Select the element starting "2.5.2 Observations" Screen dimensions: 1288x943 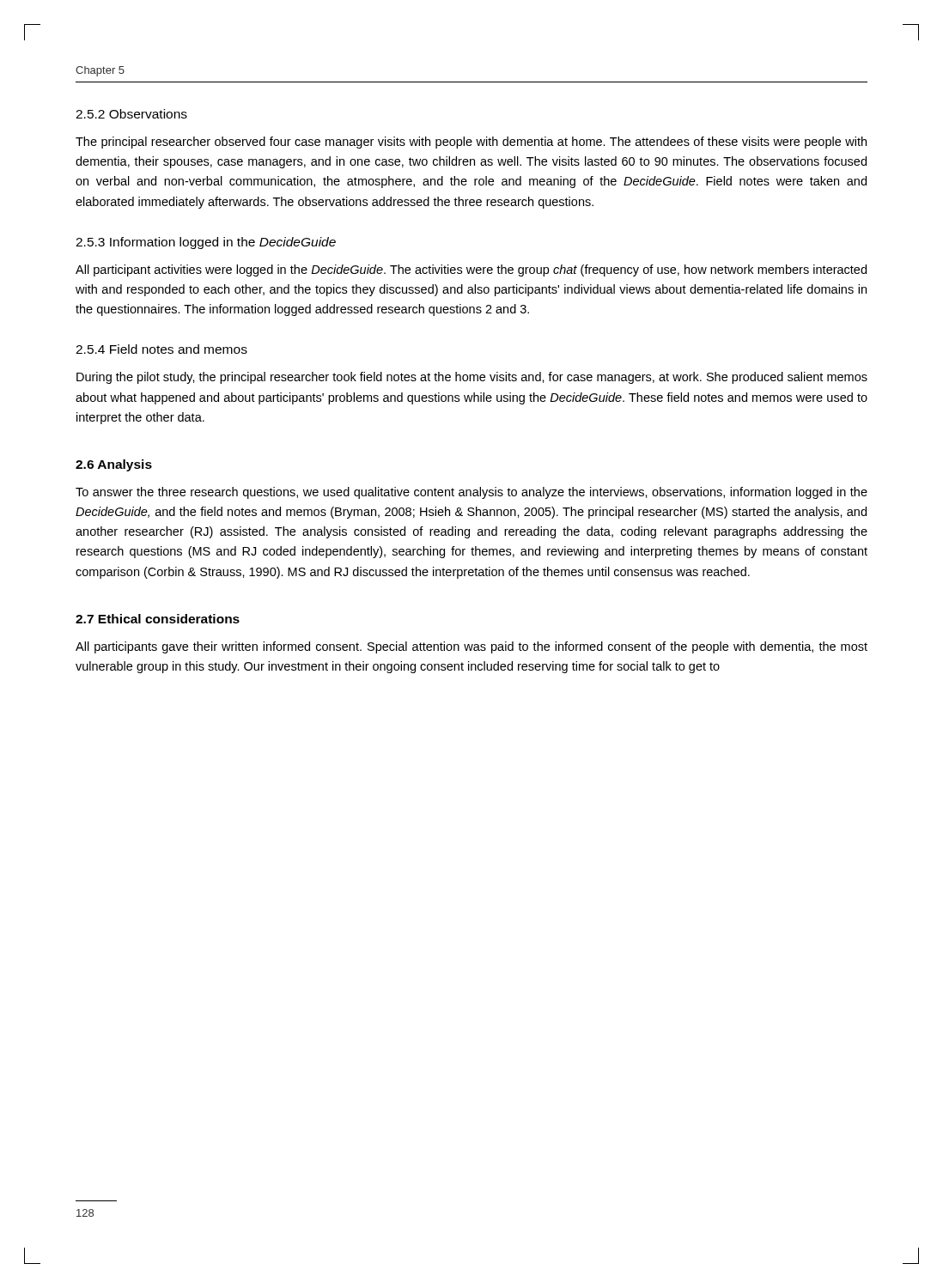(131, 114)
